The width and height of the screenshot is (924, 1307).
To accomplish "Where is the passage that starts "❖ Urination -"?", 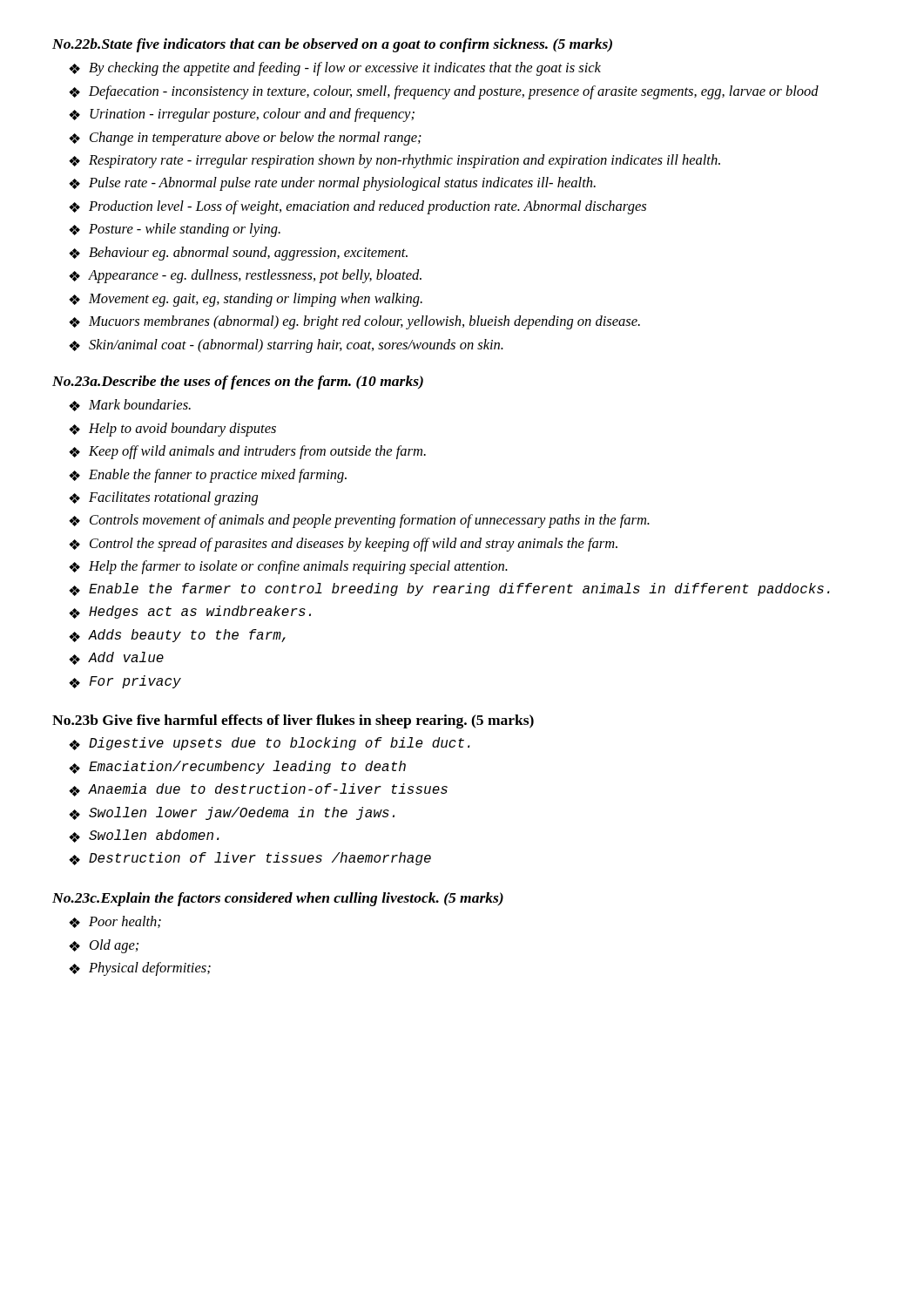I will (242, 115).
